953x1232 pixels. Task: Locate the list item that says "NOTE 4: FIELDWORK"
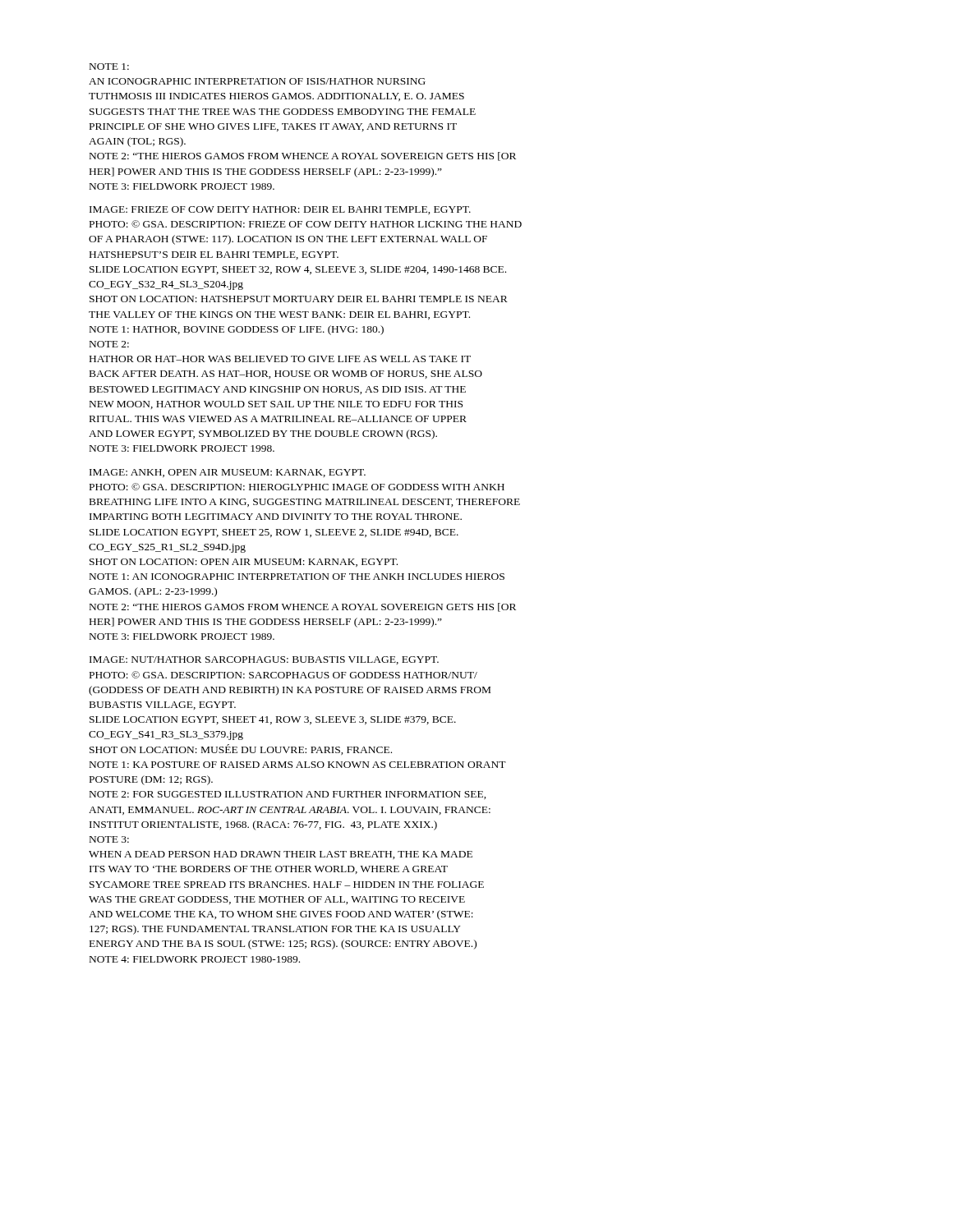coord(195,959)
